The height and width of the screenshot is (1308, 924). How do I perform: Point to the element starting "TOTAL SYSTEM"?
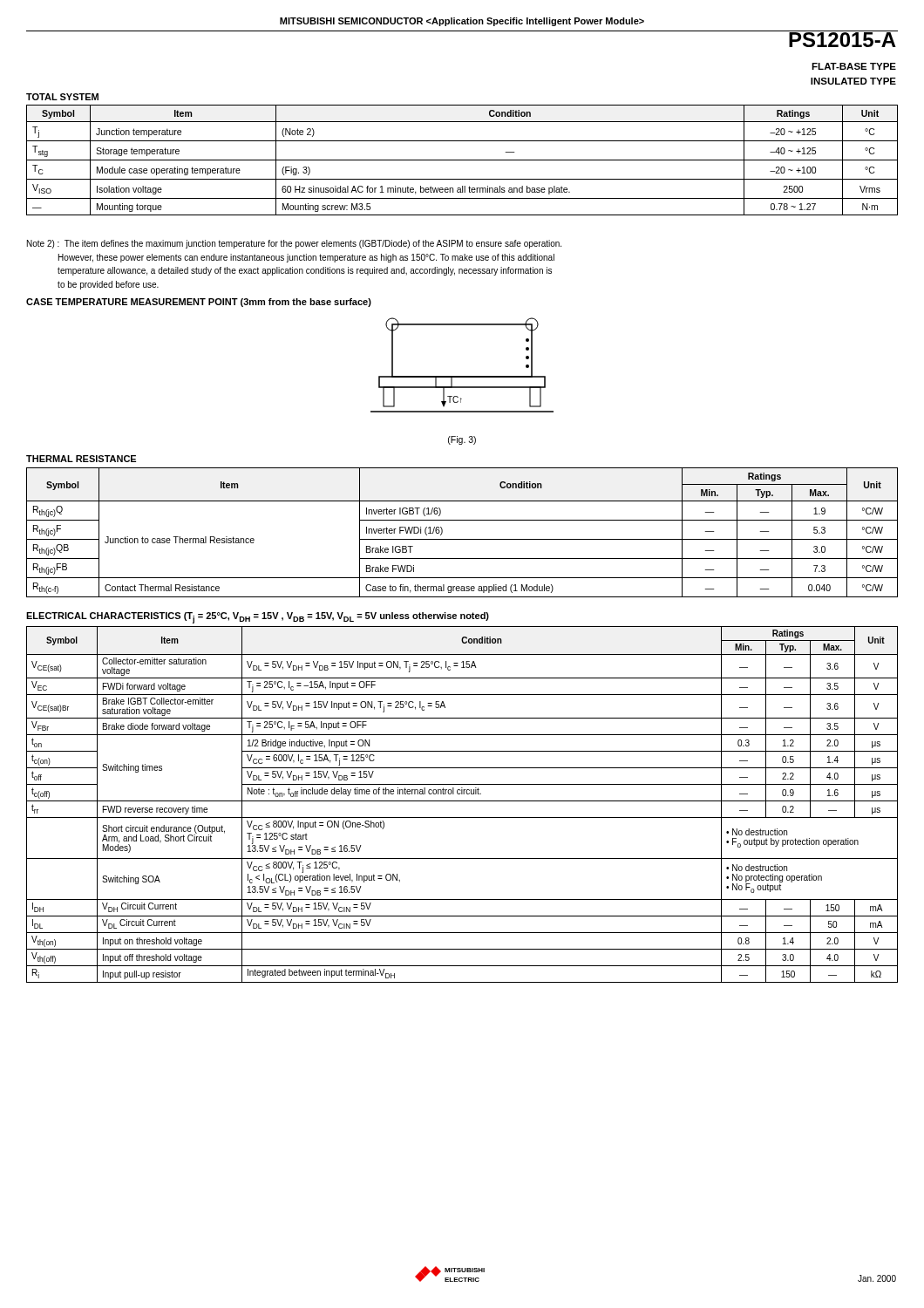63,97
